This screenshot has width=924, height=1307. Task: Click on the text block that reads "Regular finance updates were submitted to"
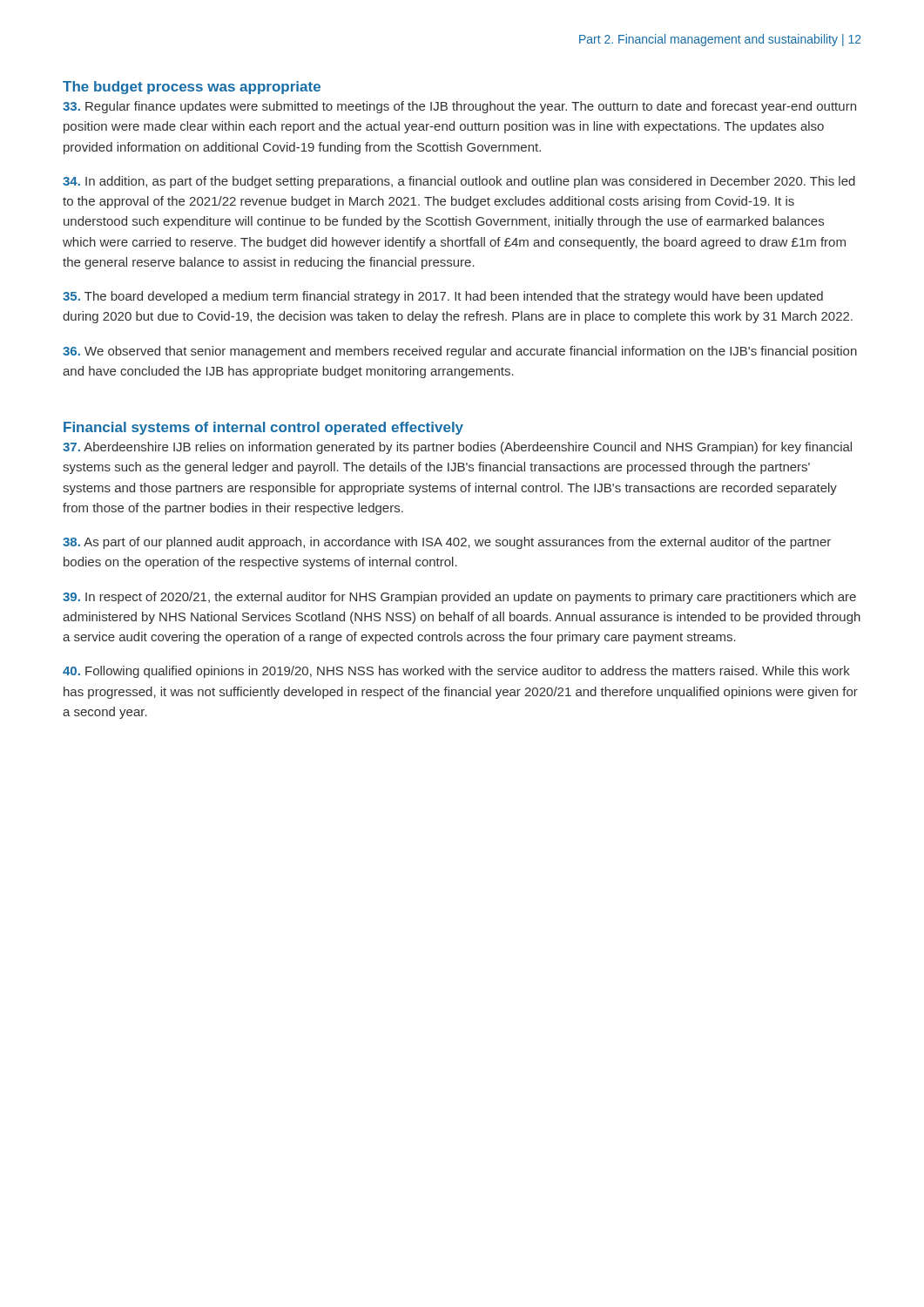tap(460, 126)
